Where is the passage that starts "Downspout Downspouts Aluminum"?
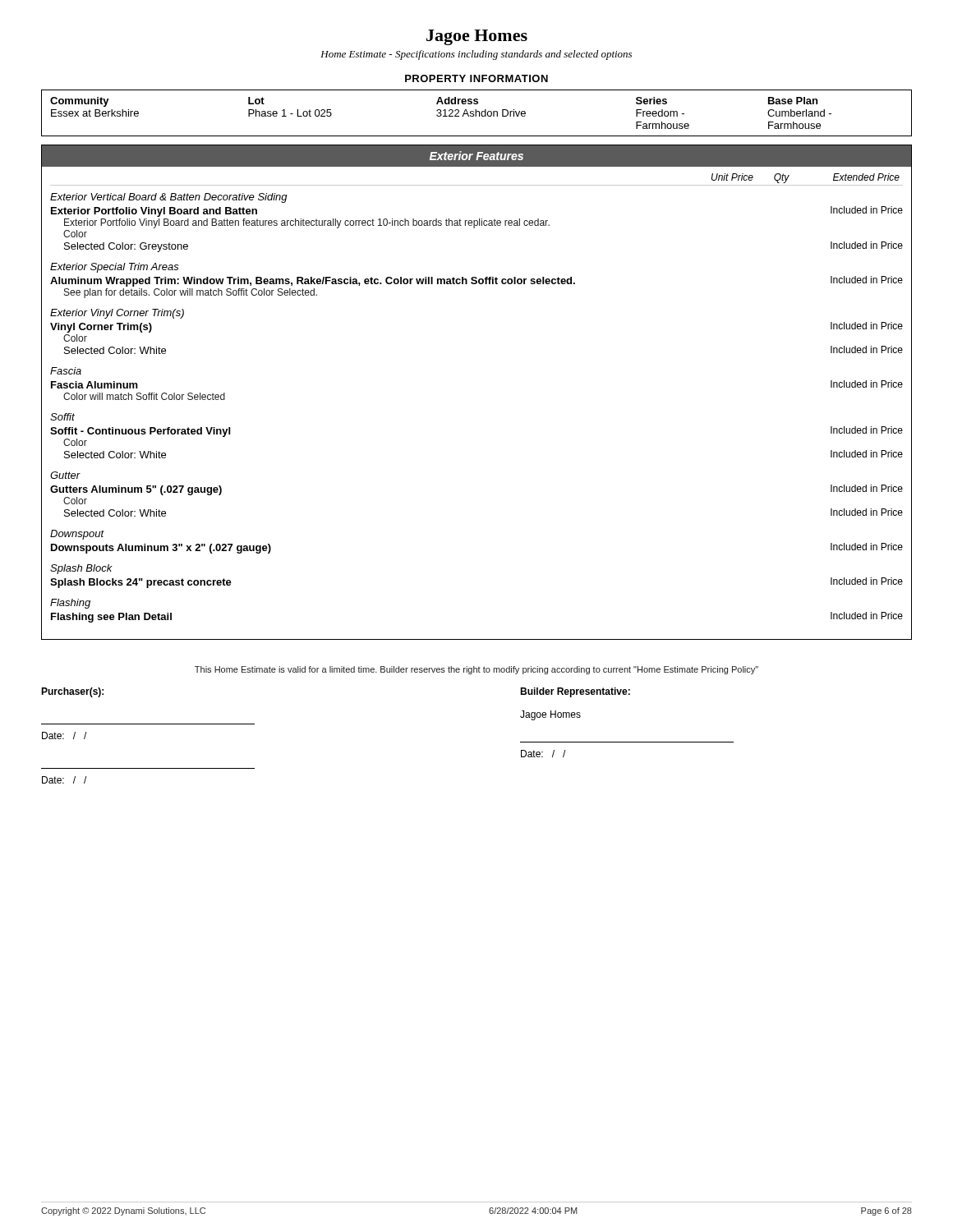The image size is (953, 1232). tap(77, 535)
